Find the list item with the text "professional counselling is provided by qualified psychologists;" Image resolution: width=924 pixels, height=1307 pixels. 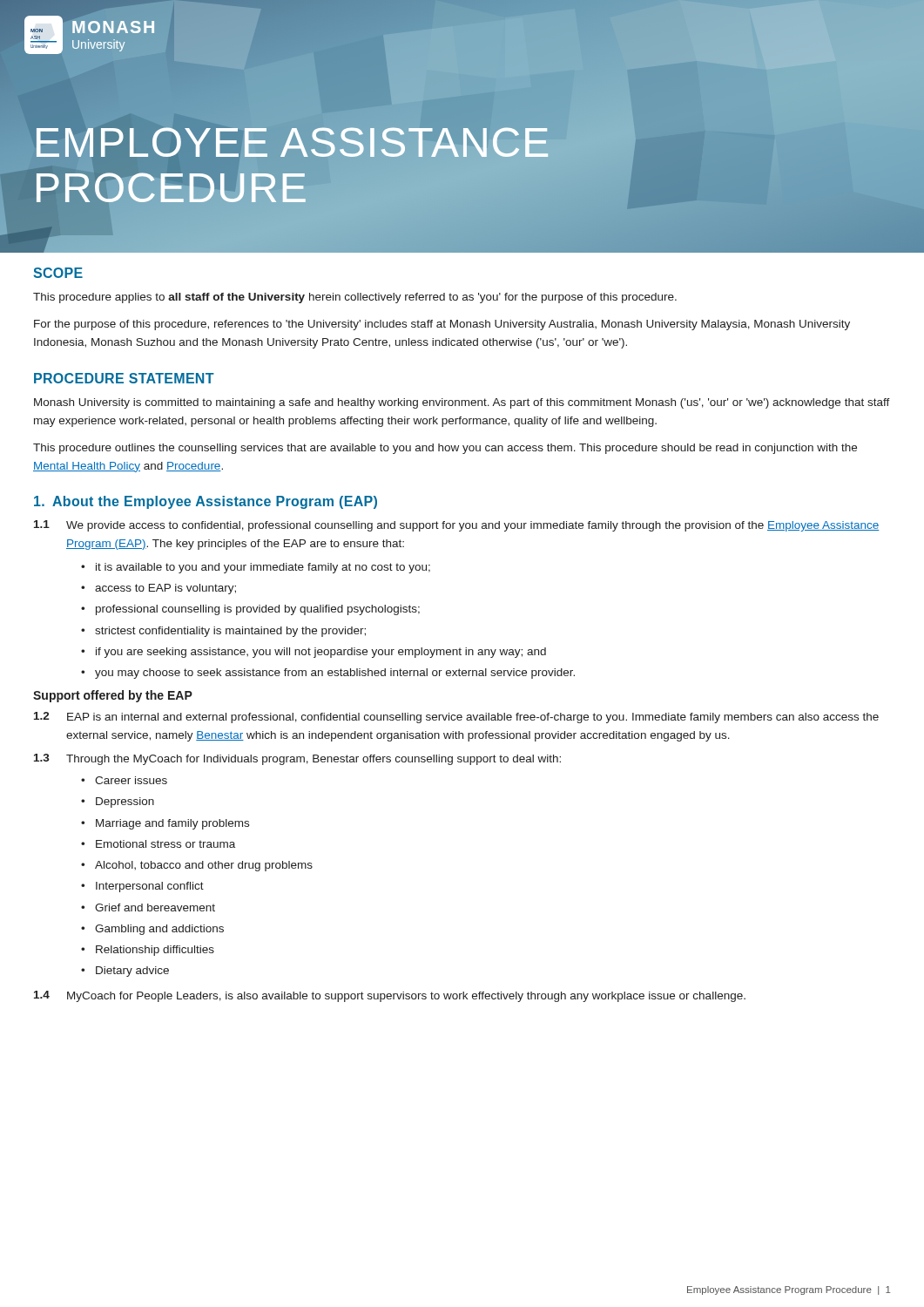click(x=258, y=609)
